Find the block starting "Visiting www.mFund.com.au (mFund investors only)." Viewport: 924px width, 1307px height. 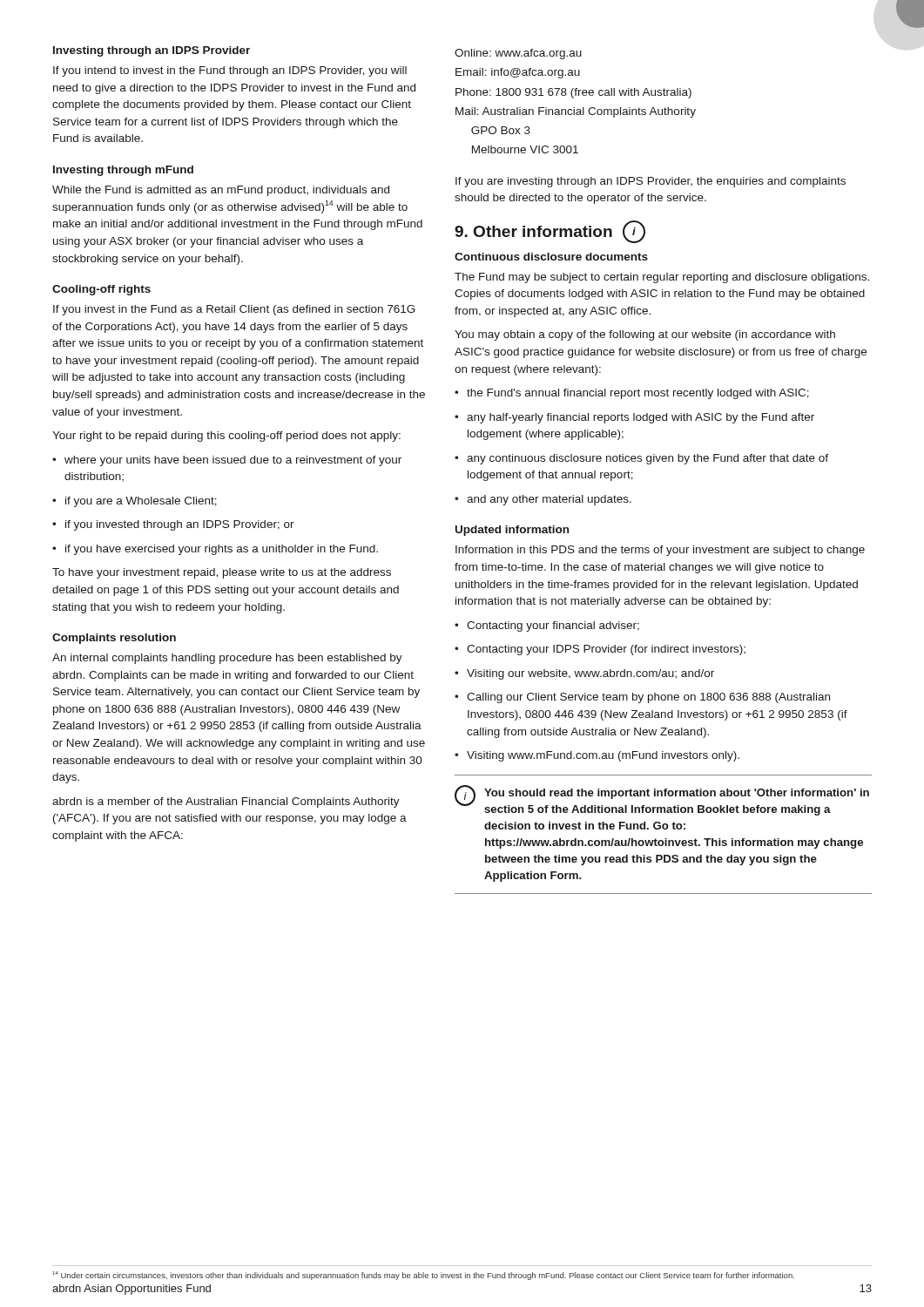point(663,755)
